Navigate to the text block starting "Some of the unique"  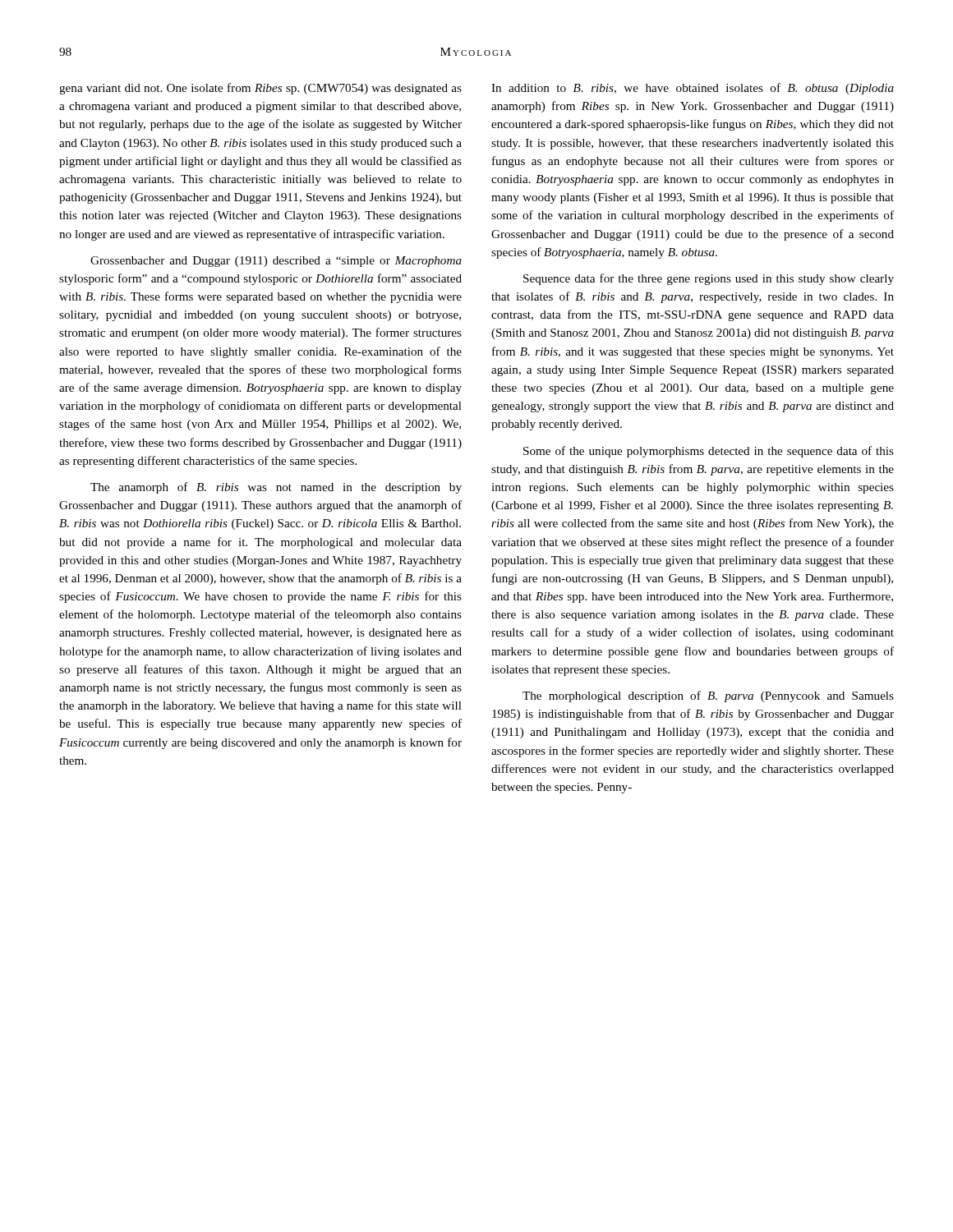tap(693, 560)
